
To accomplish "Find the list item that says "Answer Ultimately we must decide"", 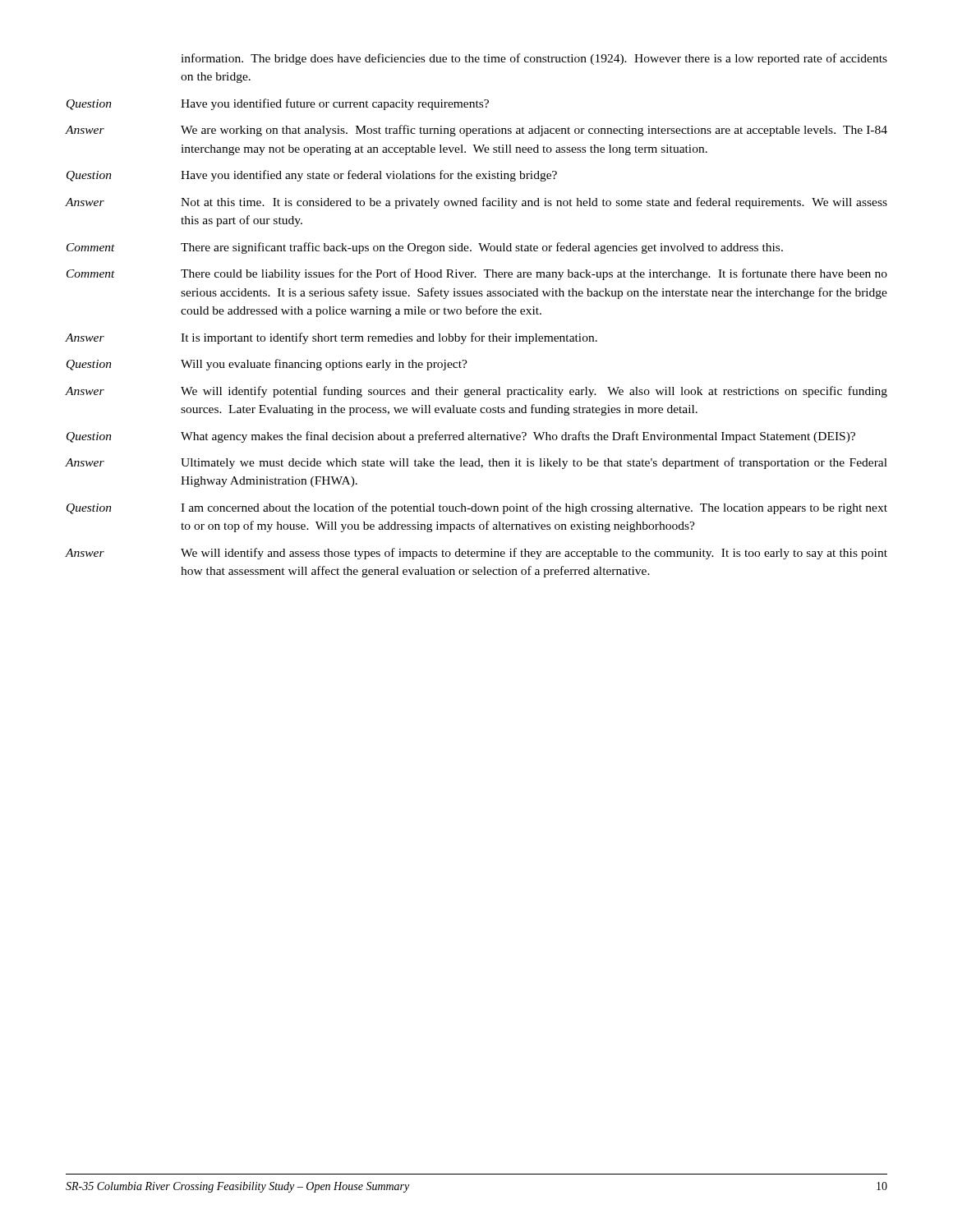I will [x=476, y=472].
